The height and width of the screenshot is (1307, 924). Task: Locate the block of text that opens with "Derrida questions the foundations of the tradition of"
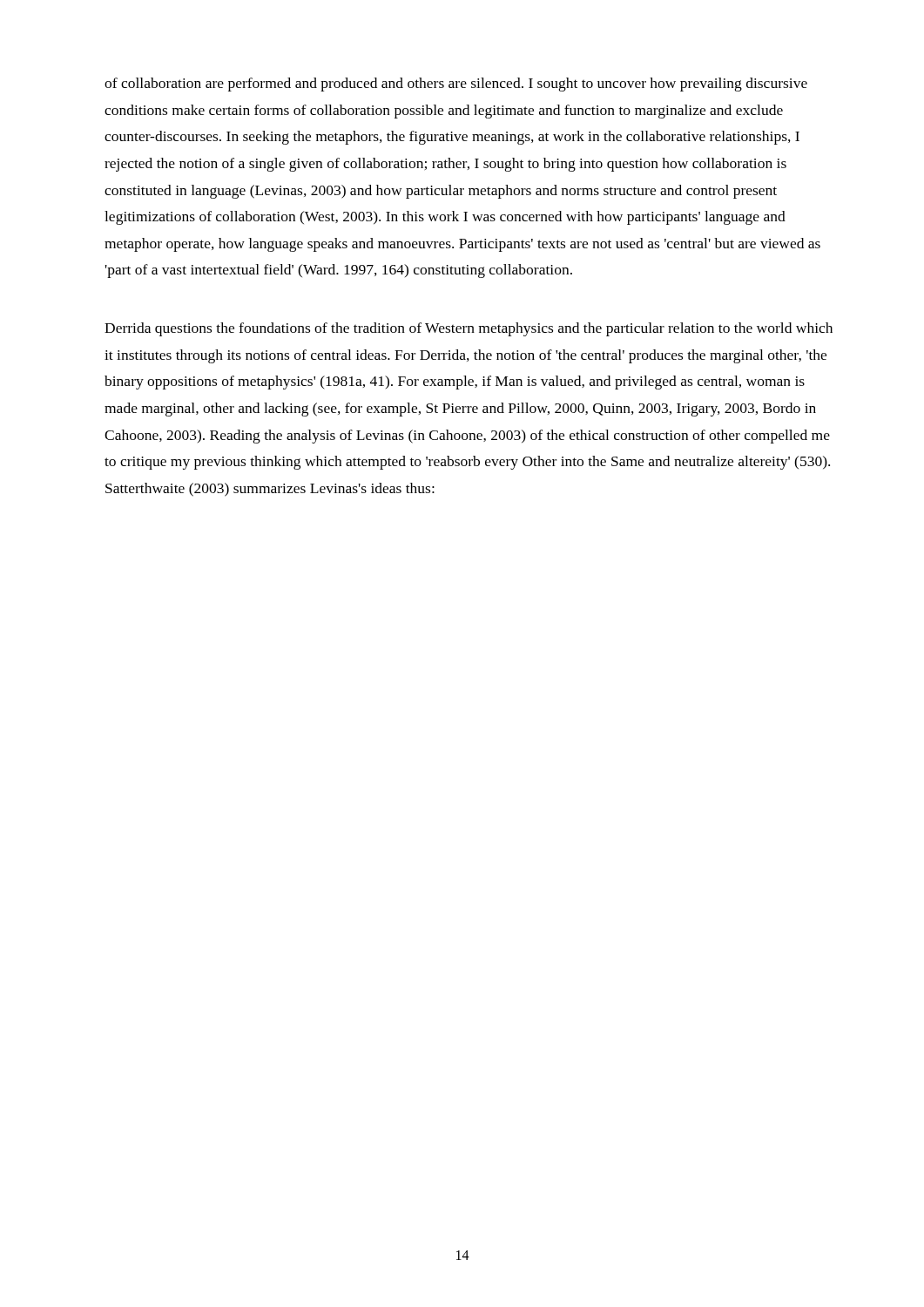pos(469,408)
